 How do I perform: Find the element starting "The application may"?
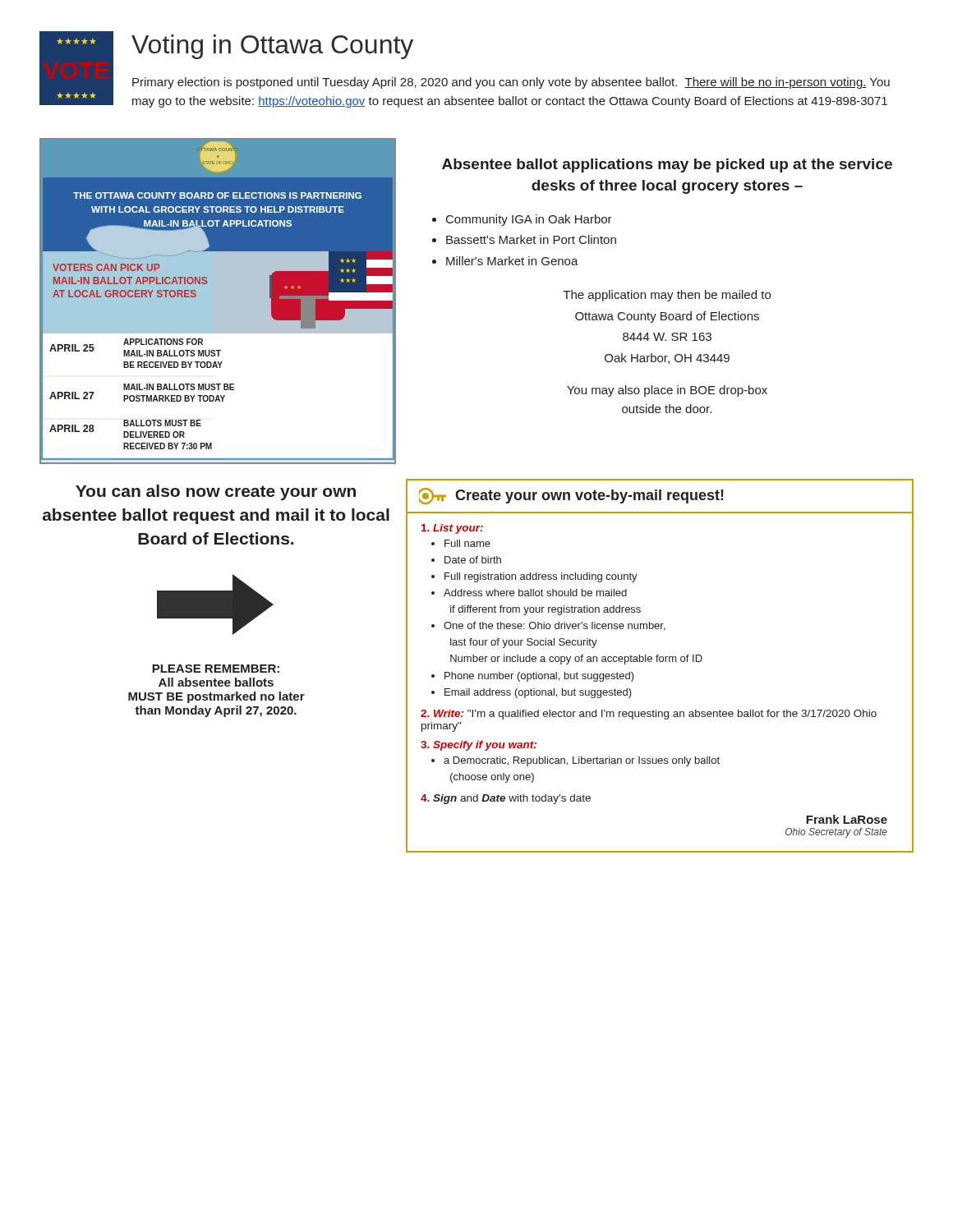pos(667,326)
